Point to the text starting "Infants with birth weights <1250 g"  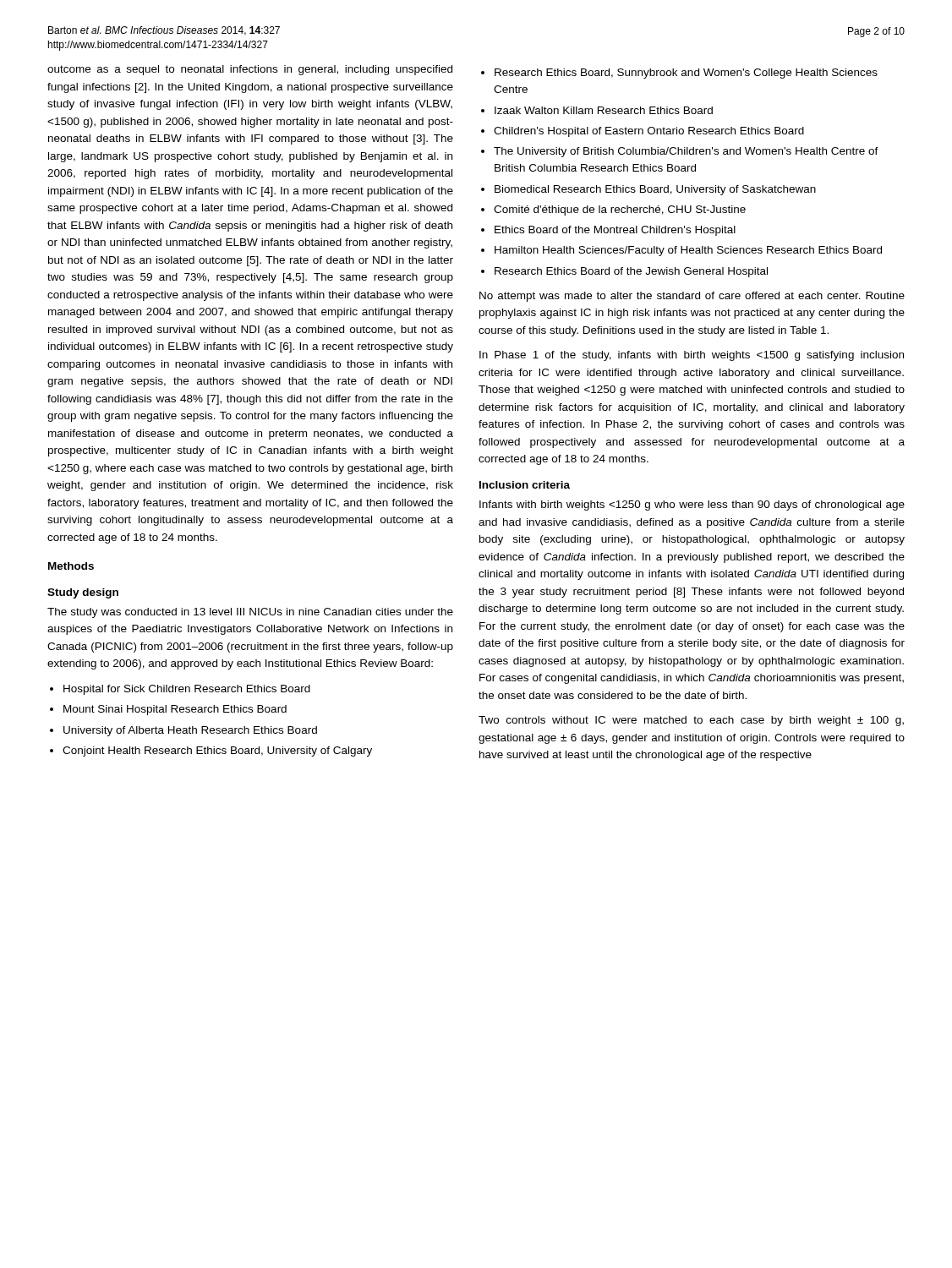[x=692, y=630]
